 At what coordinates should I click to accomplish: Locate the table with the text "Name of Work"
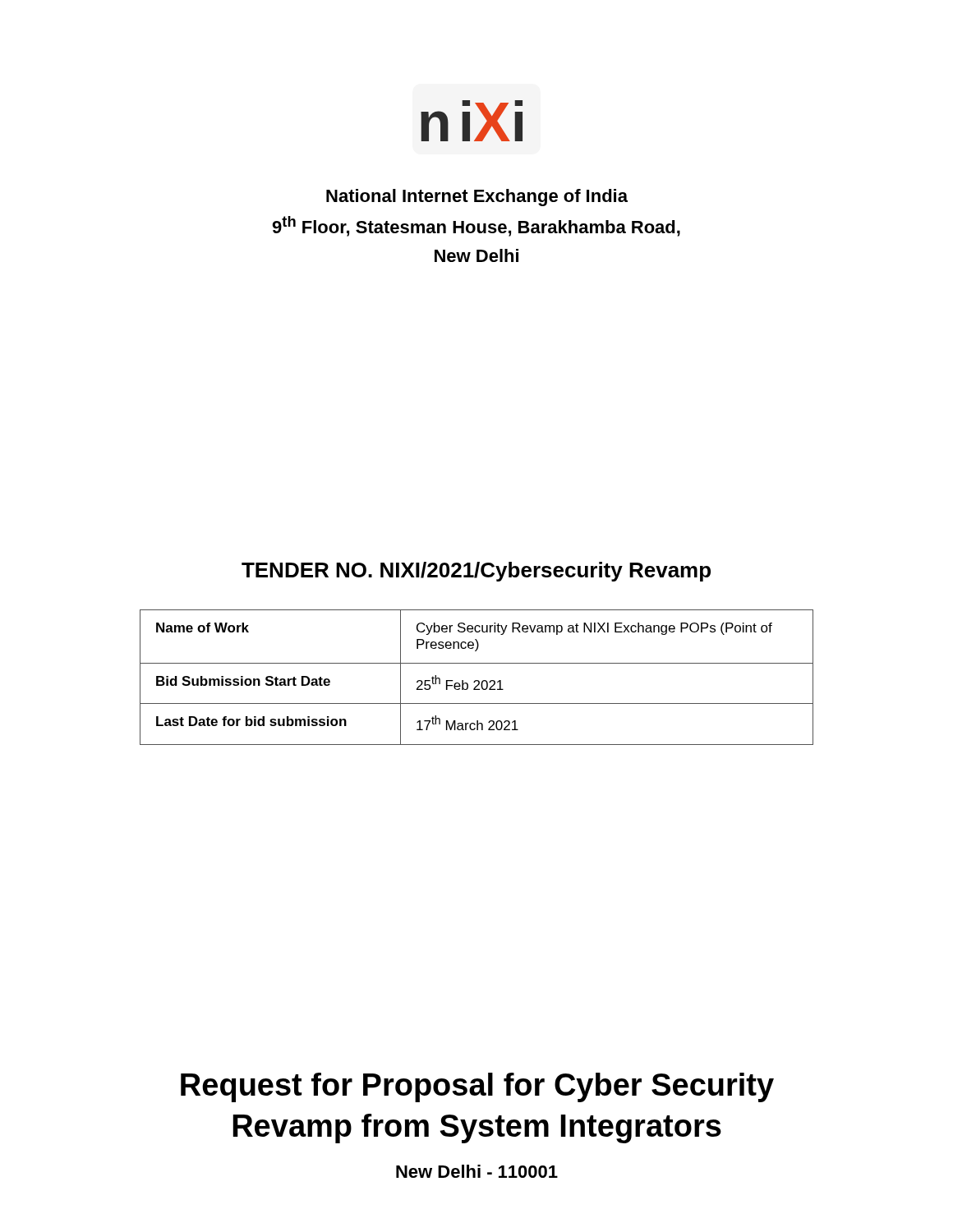pos(476,677)
